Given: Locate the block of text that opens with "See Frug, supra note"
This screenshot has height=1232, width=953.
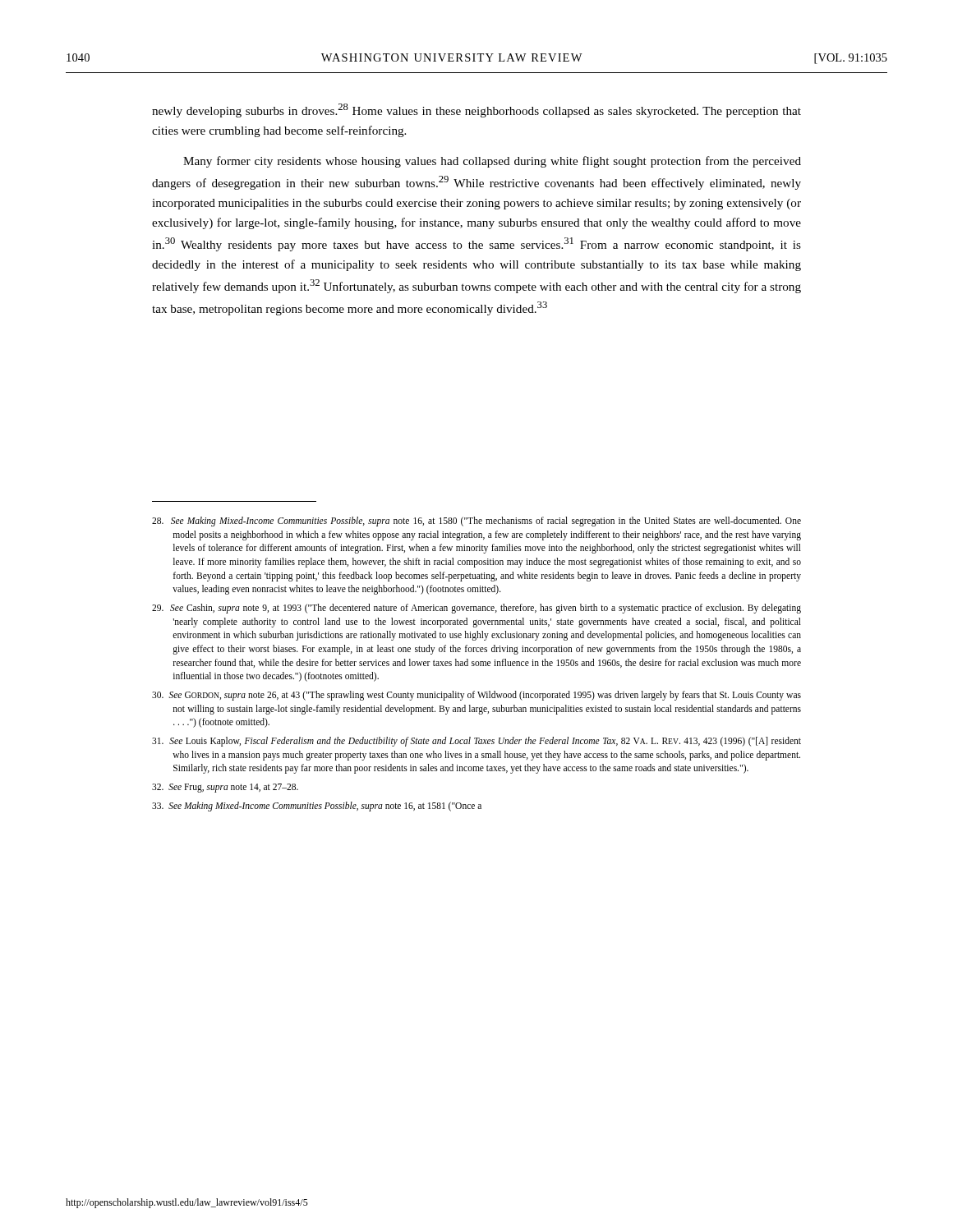Looking at the screenshot, I should 225,787.
